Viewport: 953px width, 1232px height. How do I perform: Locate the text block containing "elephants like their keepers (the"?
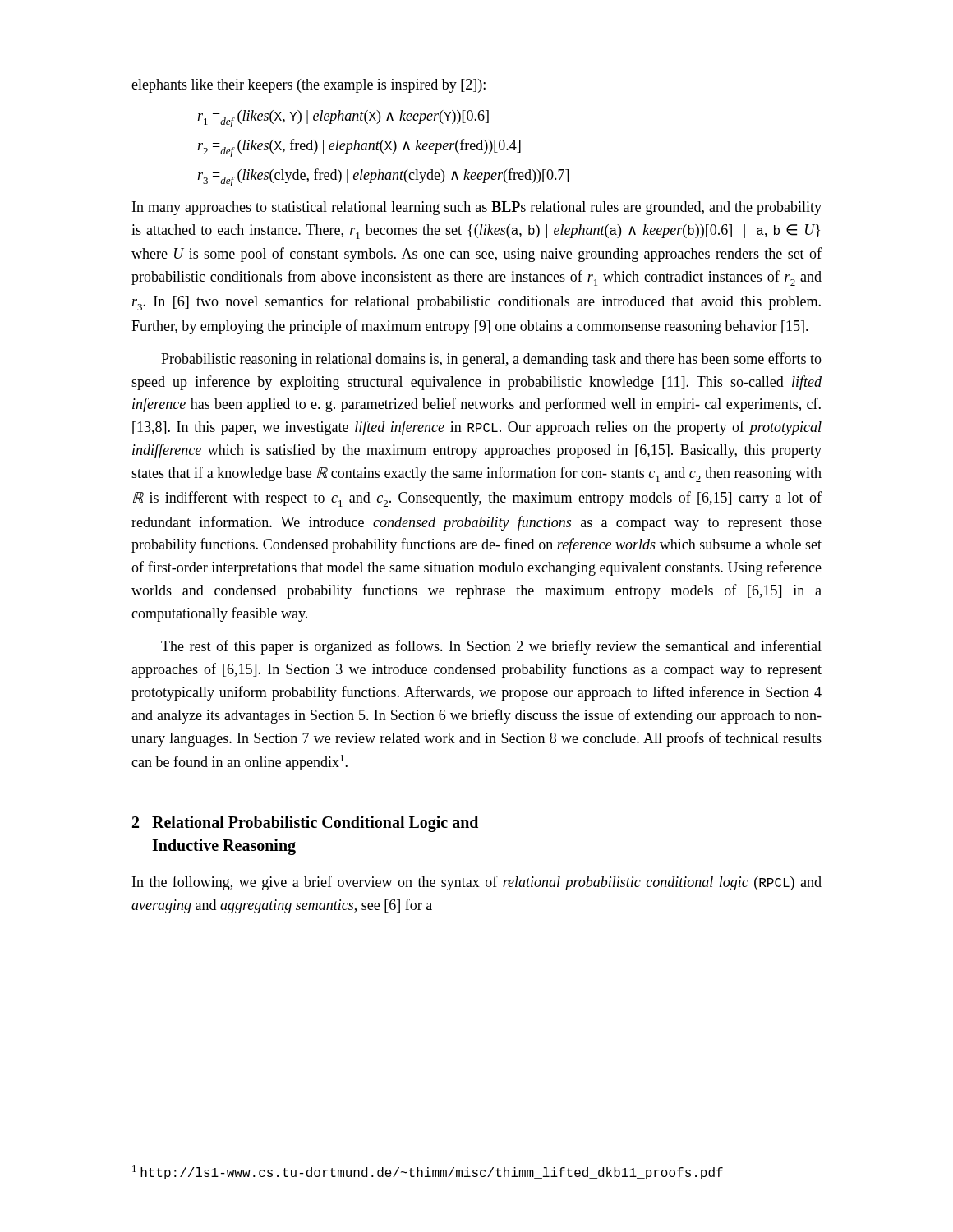309,85
